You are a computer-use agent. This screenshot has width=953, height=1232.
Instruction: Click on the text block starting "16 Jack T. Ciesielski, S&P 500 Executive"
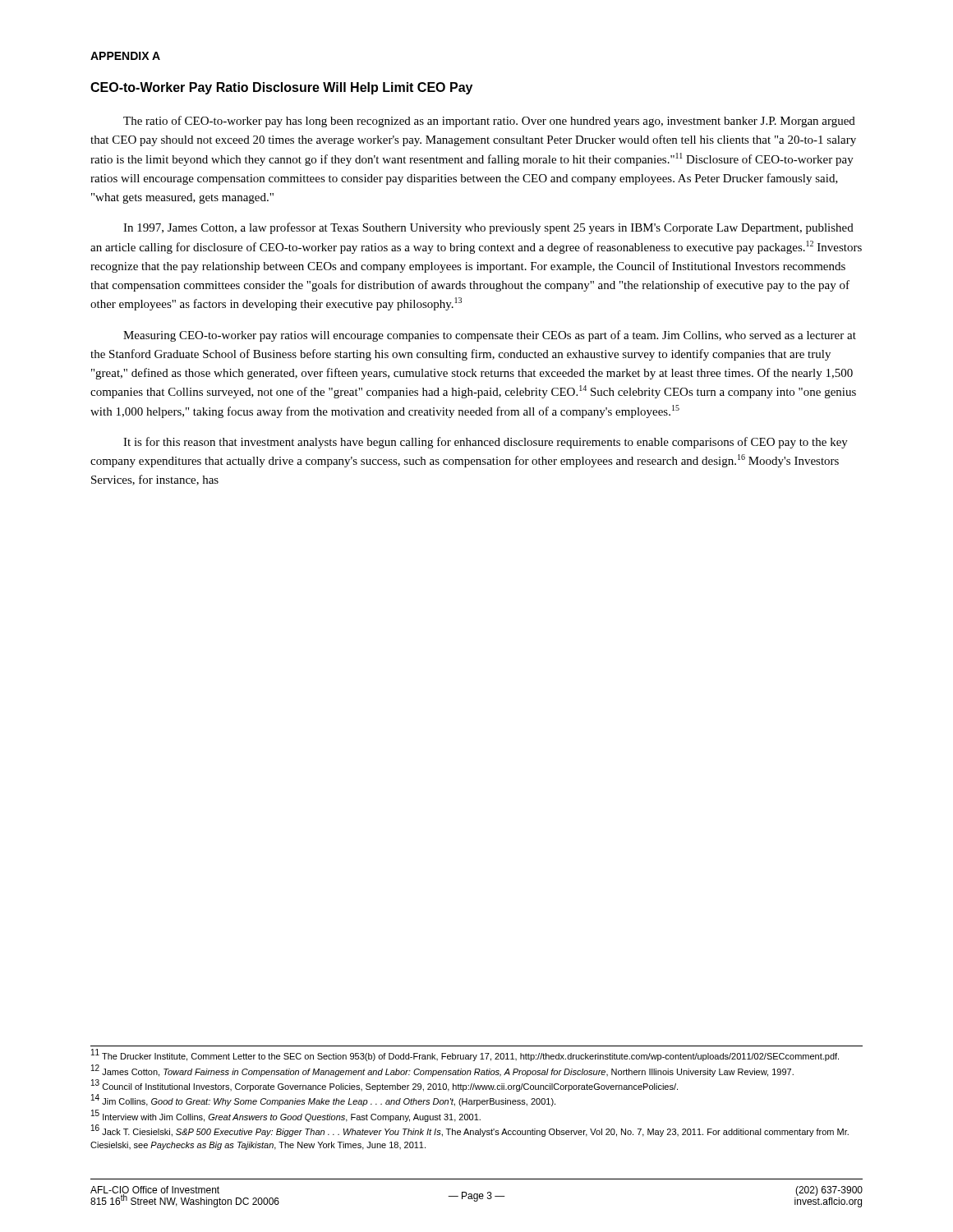[x=470, y=1138]
